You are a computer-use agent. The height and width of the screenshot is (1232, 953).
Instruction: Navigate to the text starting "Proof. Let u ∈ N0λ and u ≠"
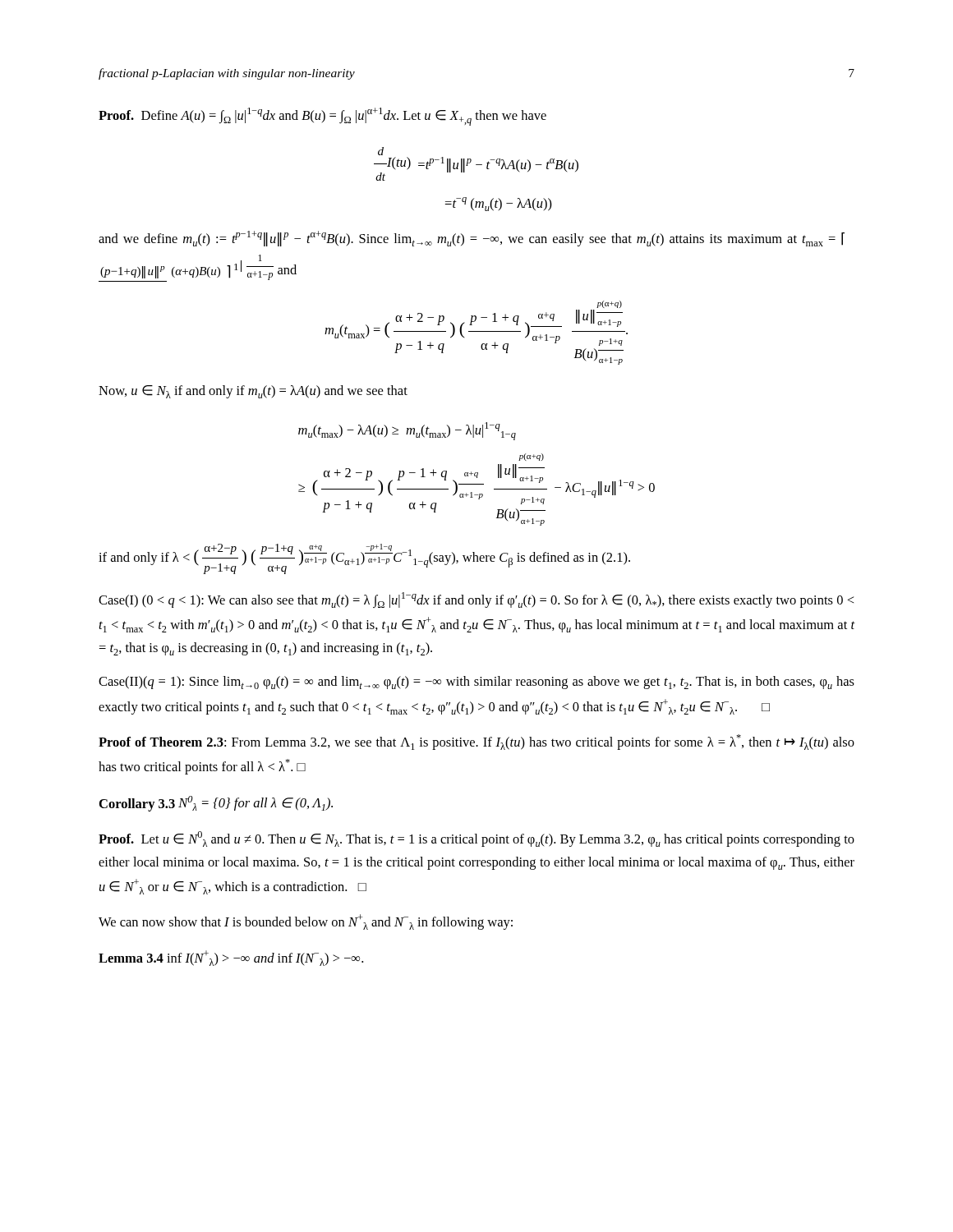(476, 863)
